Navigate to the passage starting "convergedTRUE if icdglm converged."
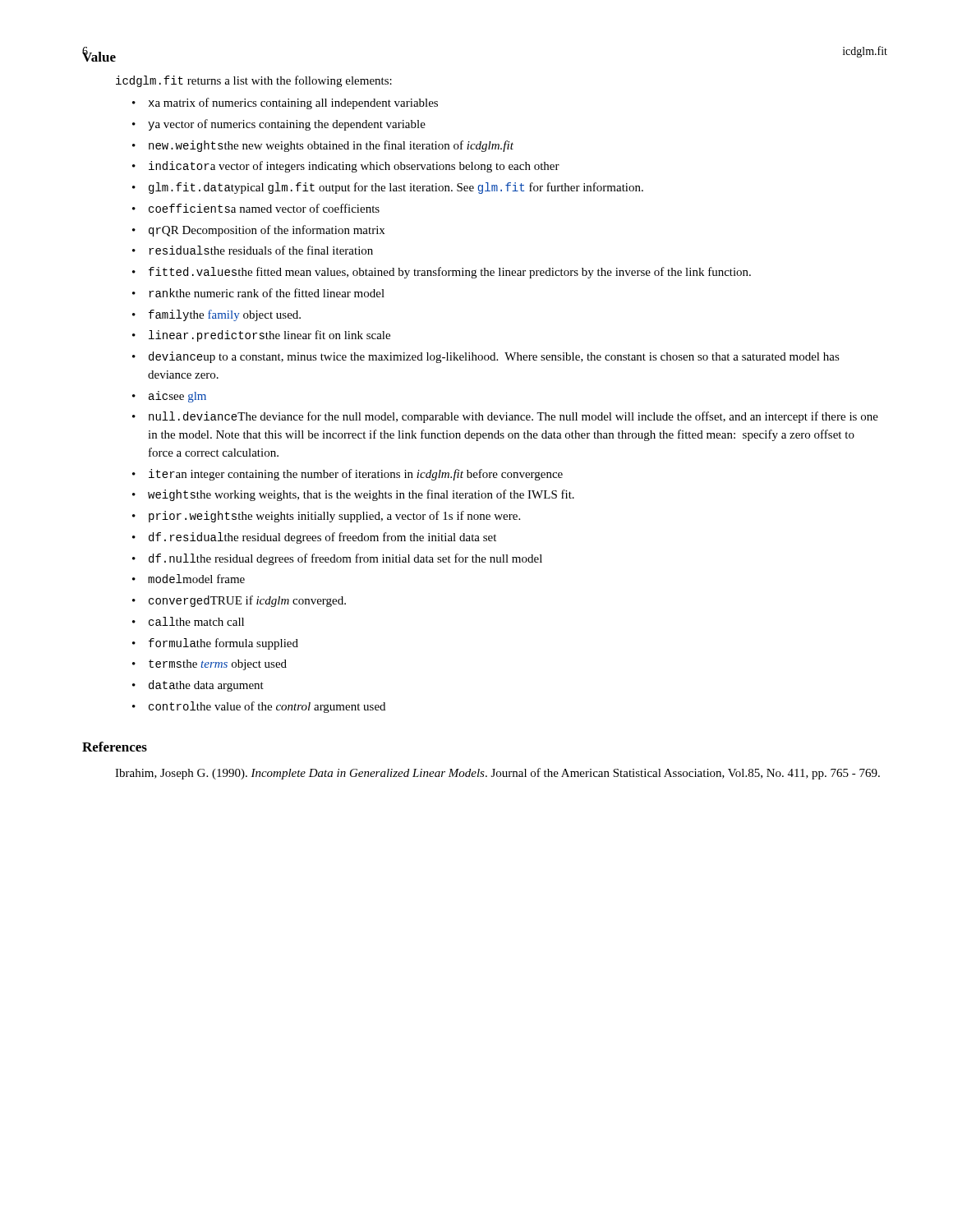This screenshot has width=953, height=1232. pyautogui.click(x=247, y=601)
